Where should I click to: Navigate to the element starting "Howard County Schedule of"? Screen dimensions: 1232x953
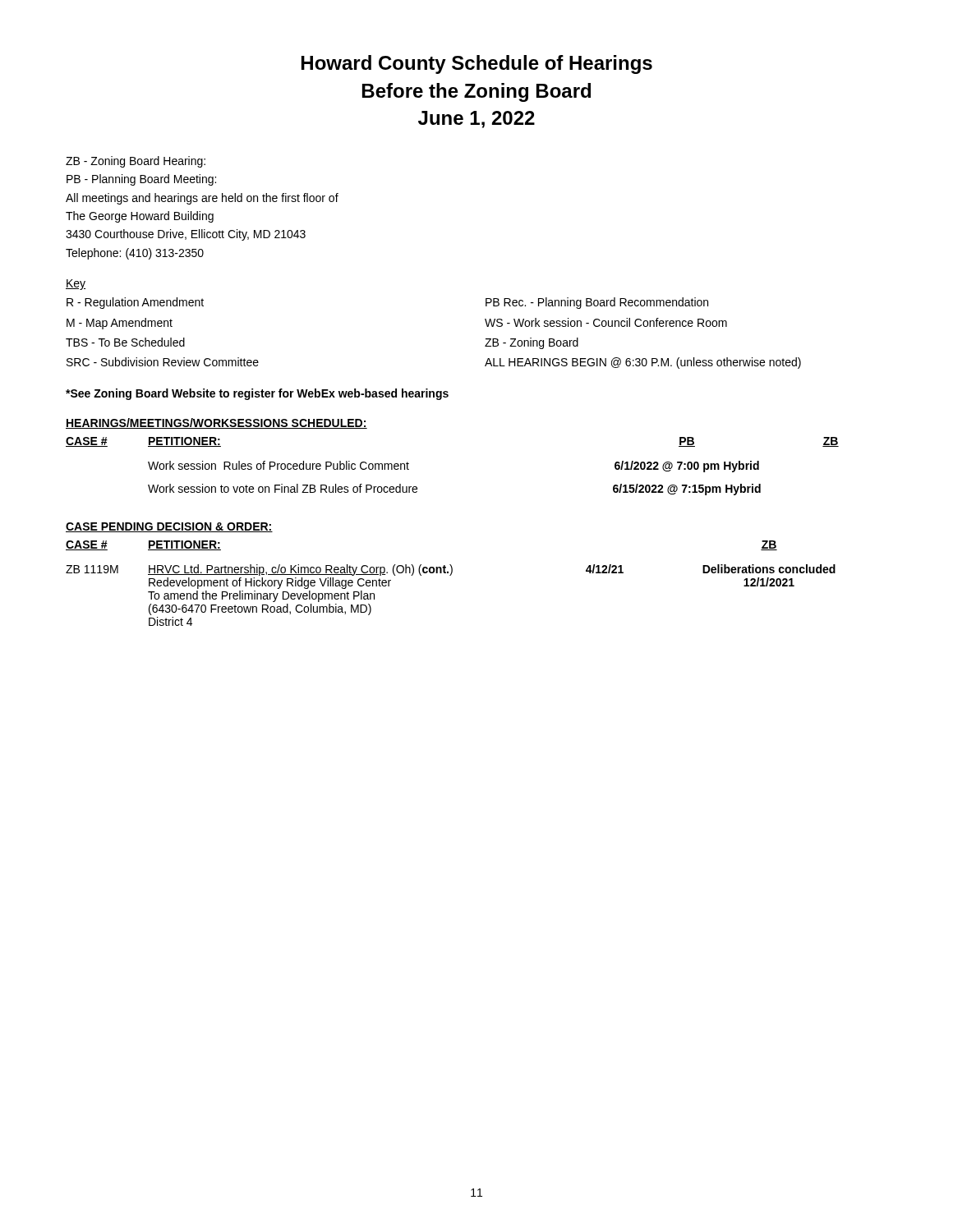tap(476, 91)
